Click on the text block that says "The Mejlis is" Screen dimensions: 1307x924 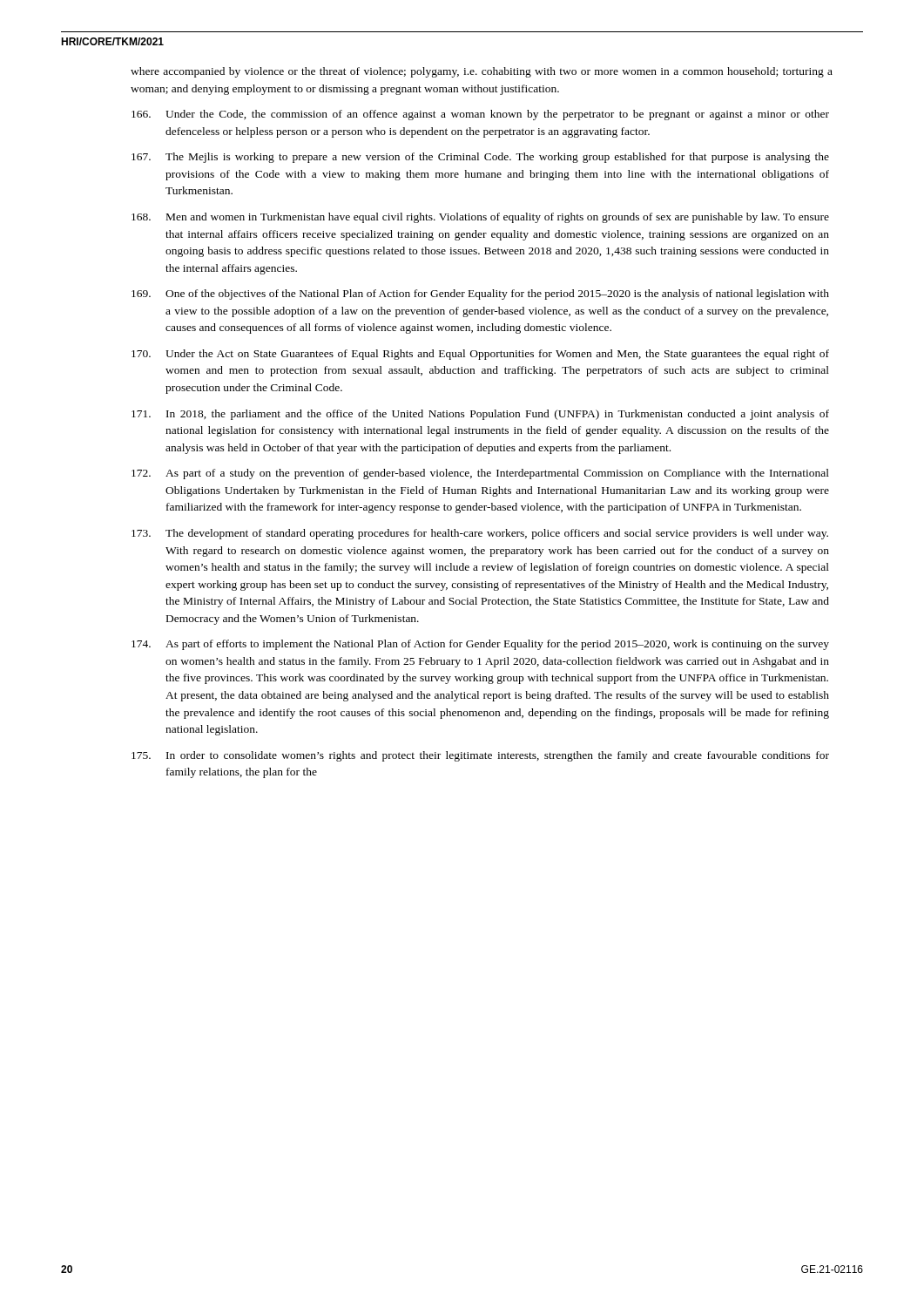point(482,174)
